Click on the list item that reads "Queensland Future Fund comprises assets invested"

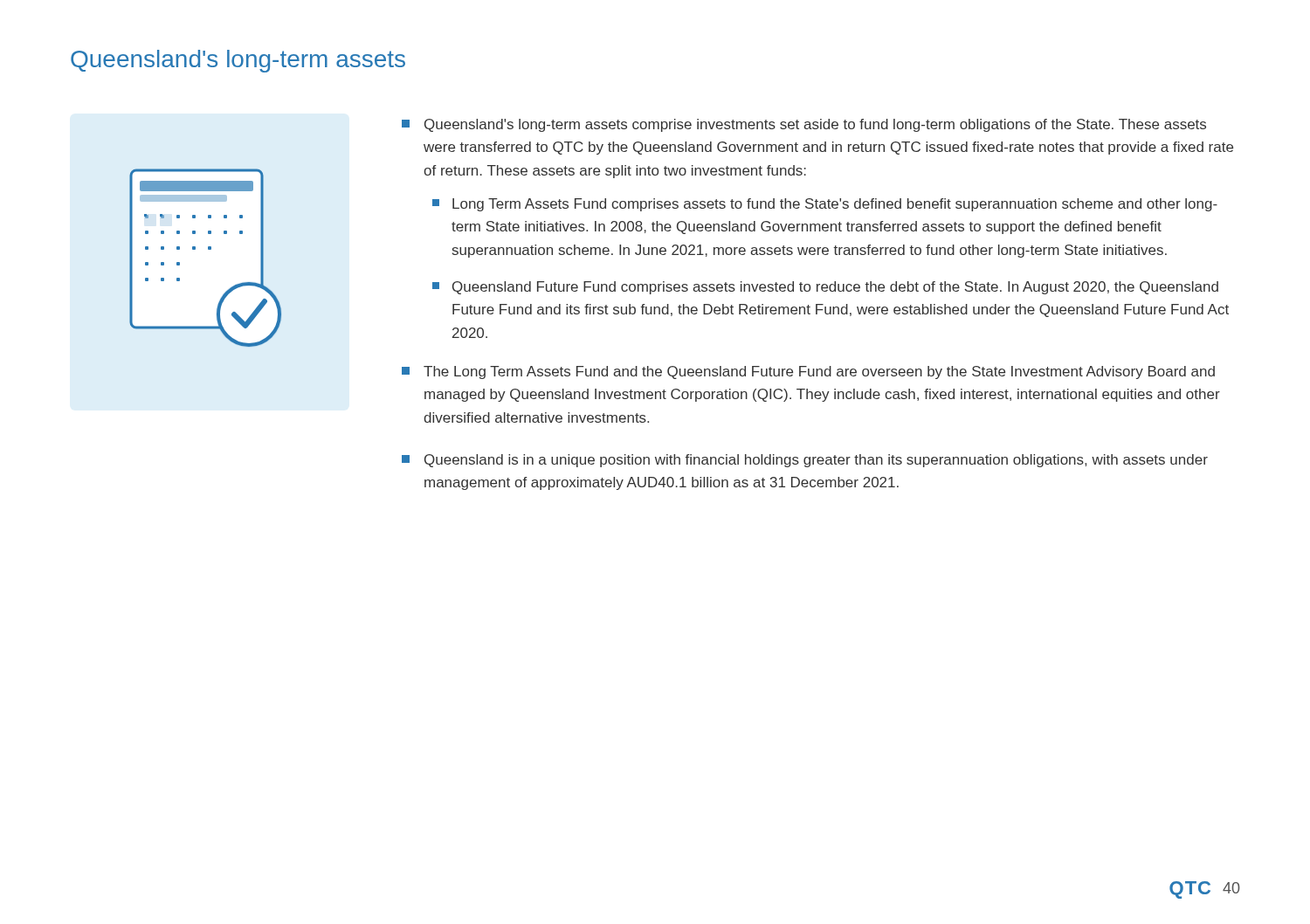click(836, 311)
